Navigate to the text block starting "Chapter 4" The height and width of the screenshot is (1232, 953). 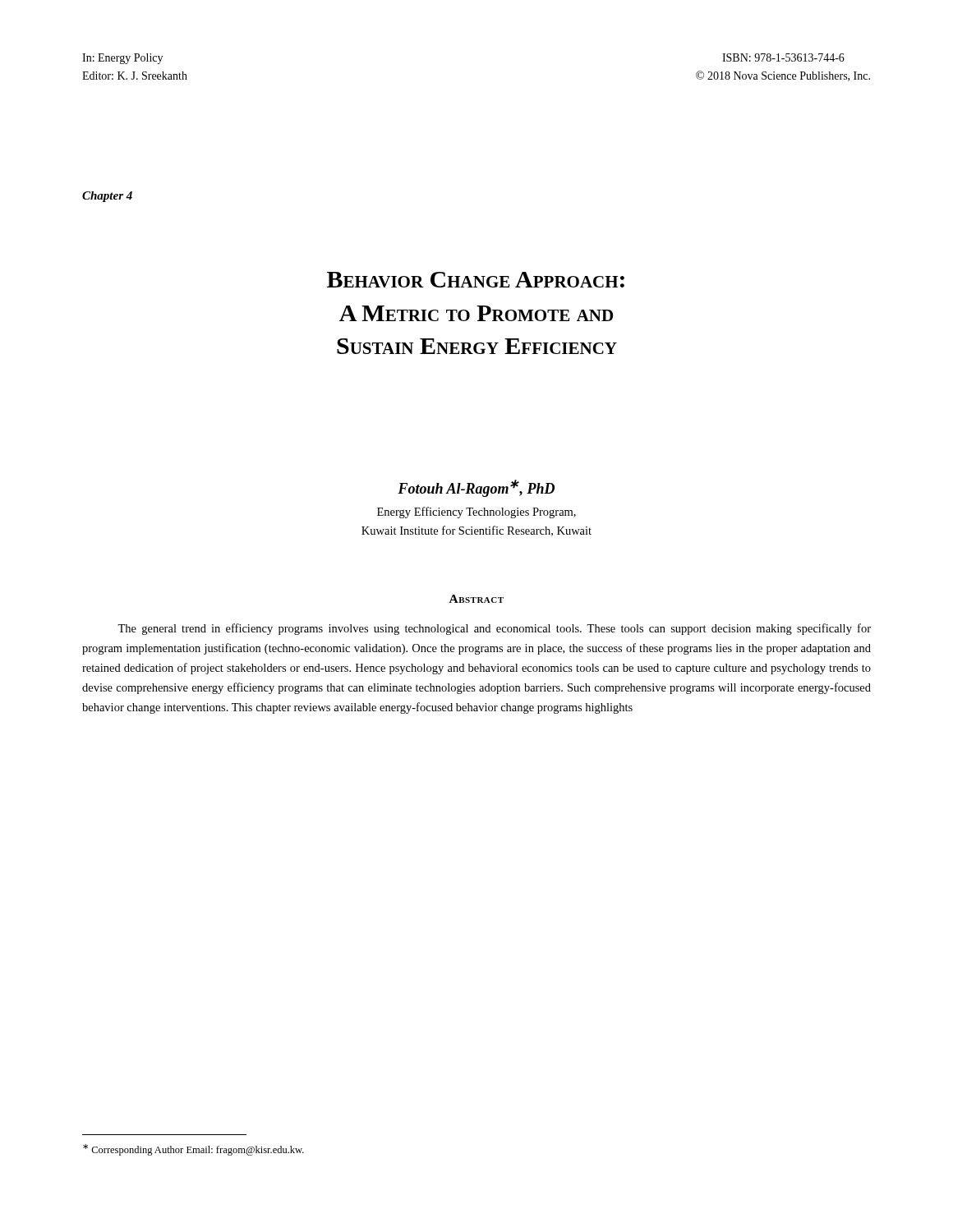[107, 195]
